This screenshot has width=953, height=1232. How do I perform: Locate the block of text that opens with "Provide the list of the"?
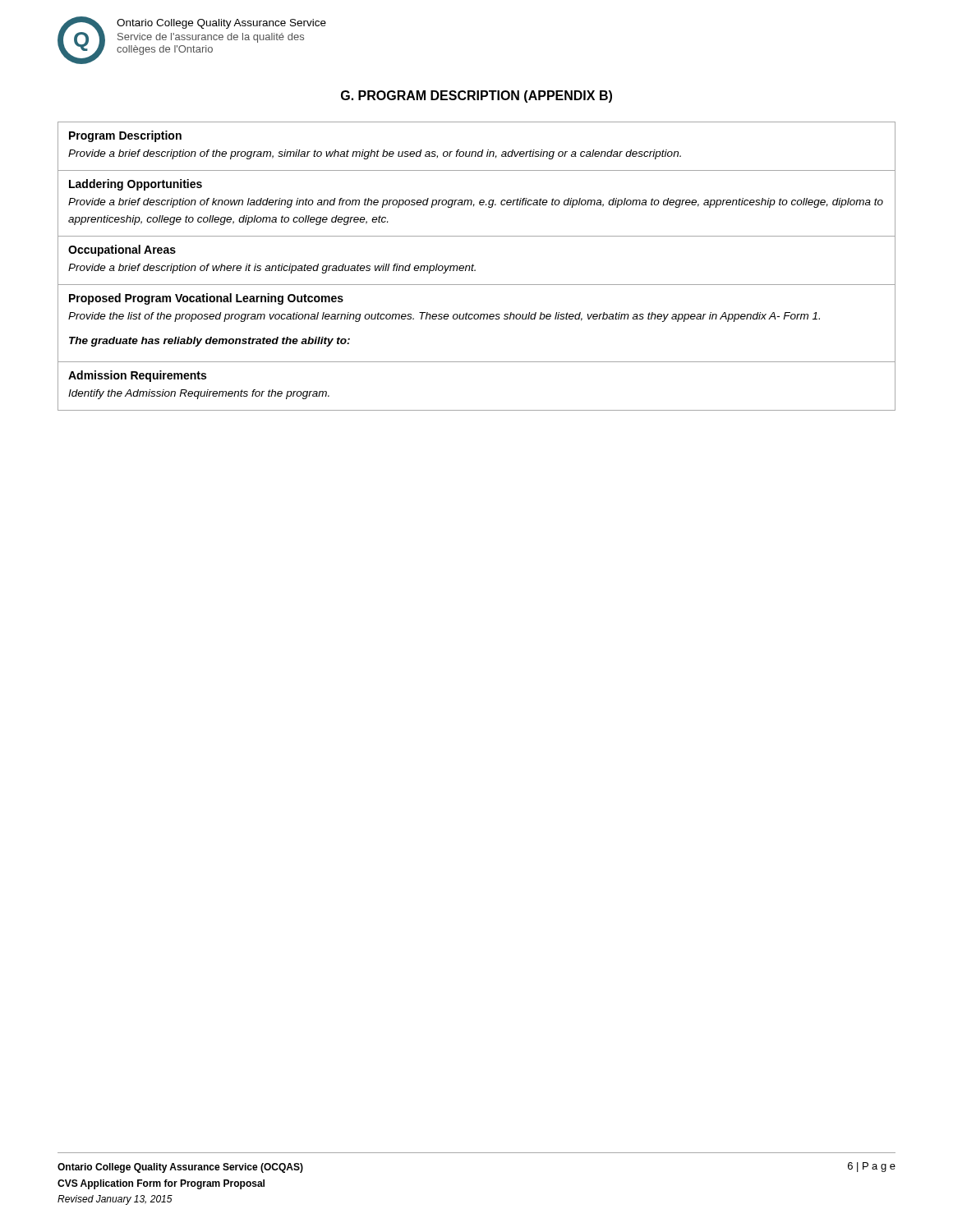tap(445, 316)
